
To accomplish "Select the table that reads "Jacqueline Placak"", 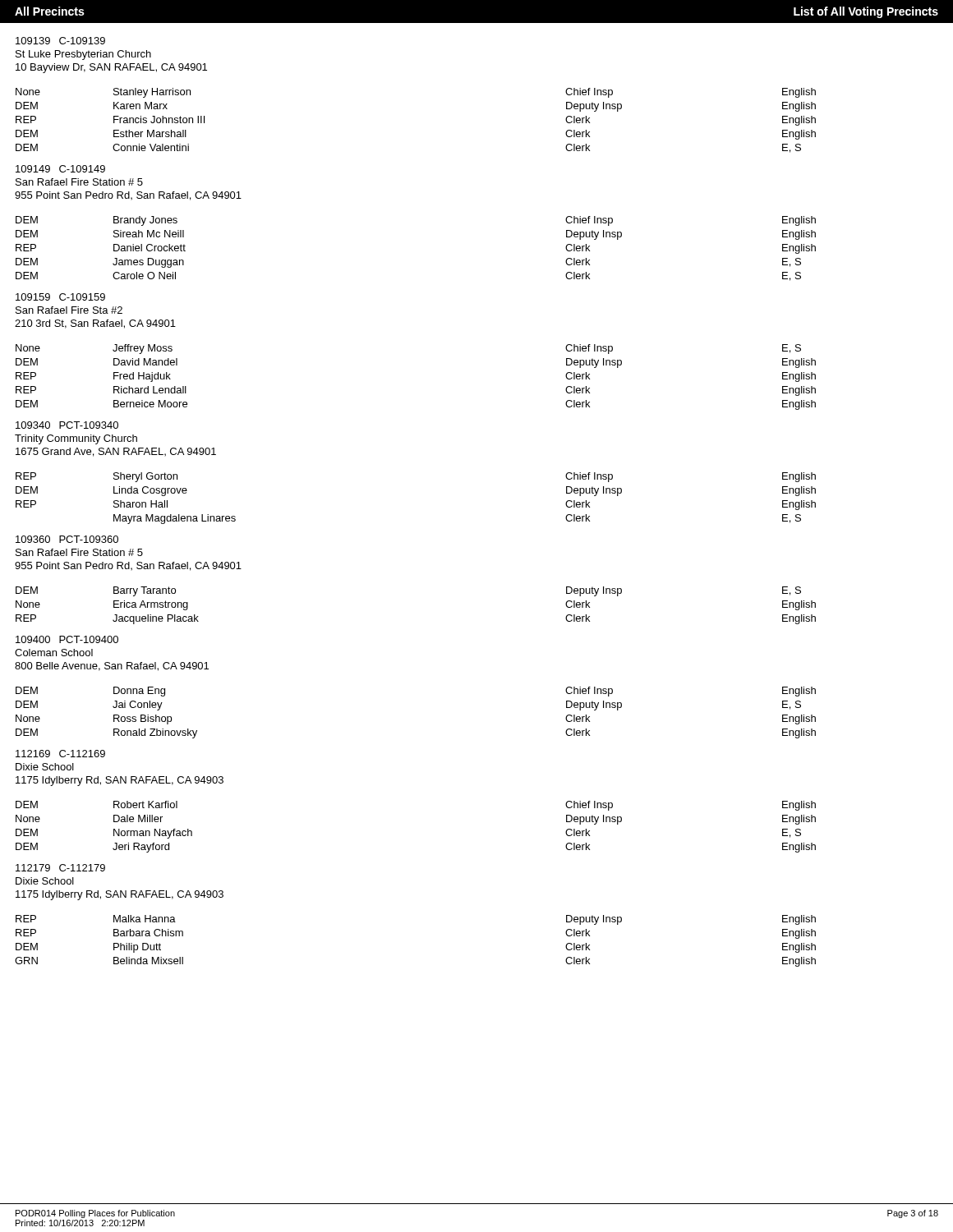I will pos(476,604).
